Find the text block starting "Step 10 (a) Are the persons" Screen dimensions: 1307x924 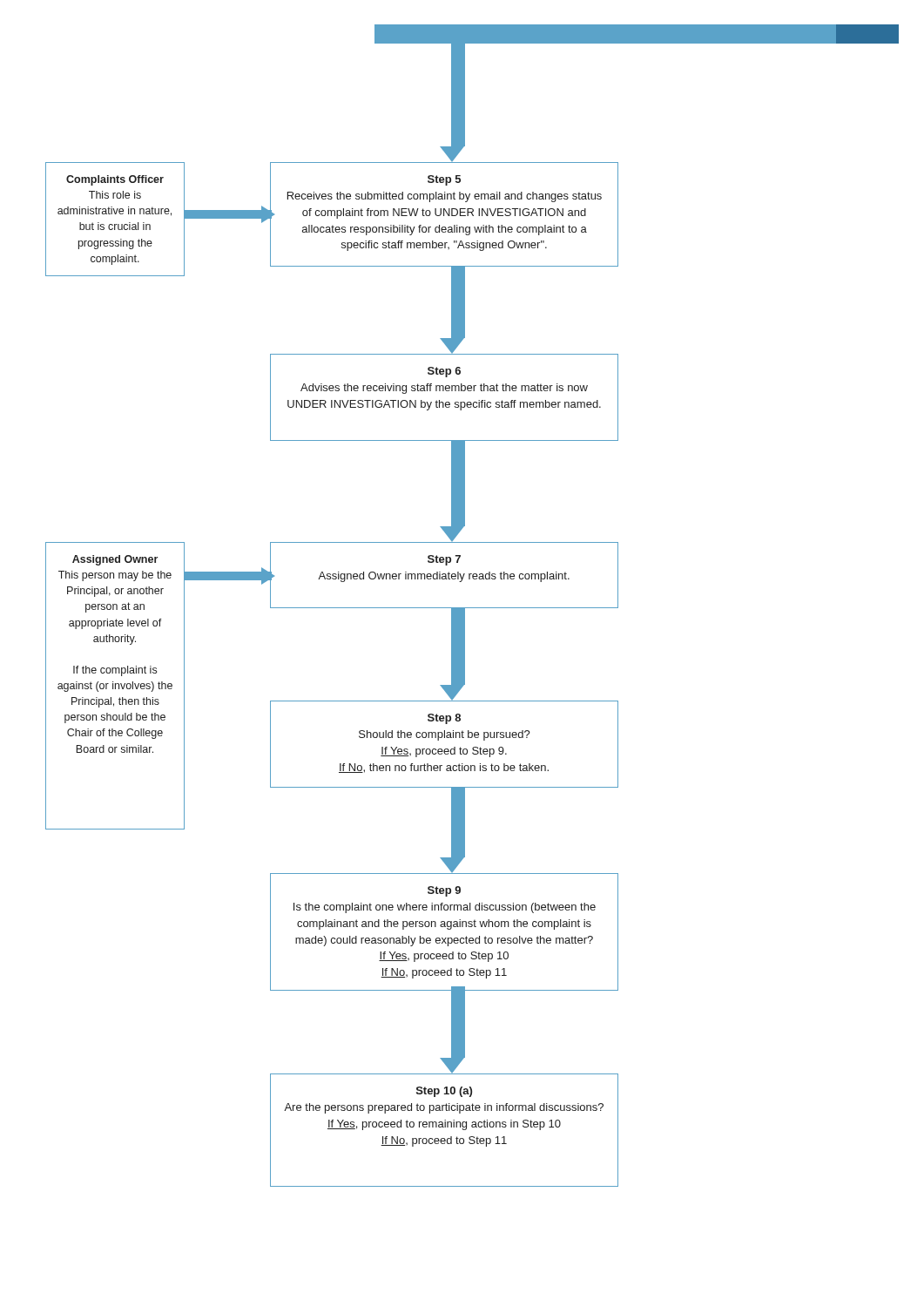tap(444, 1115)
